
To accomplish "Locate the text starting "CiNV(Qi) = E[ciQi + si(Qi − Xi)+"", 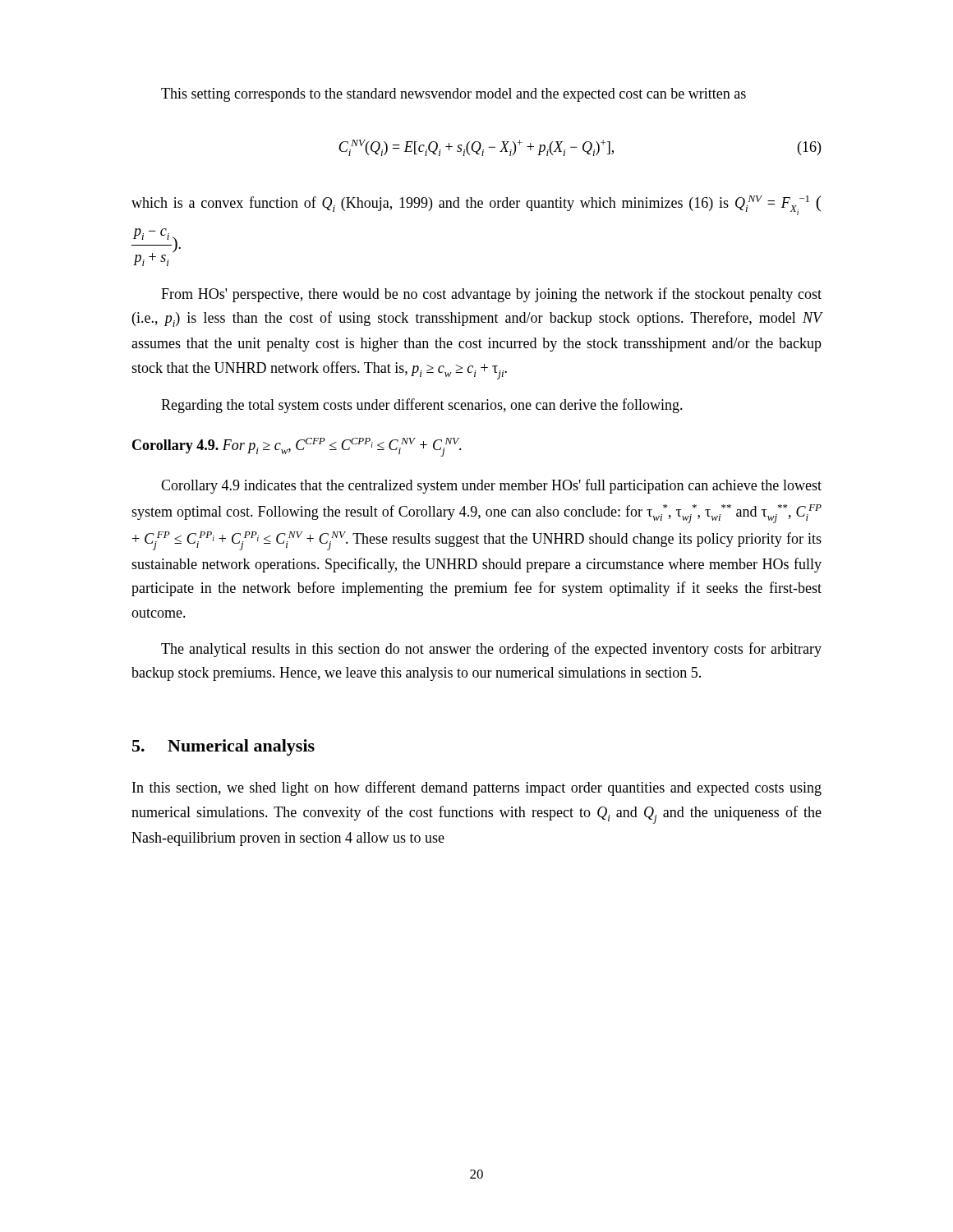I will (x=580, y=147).
